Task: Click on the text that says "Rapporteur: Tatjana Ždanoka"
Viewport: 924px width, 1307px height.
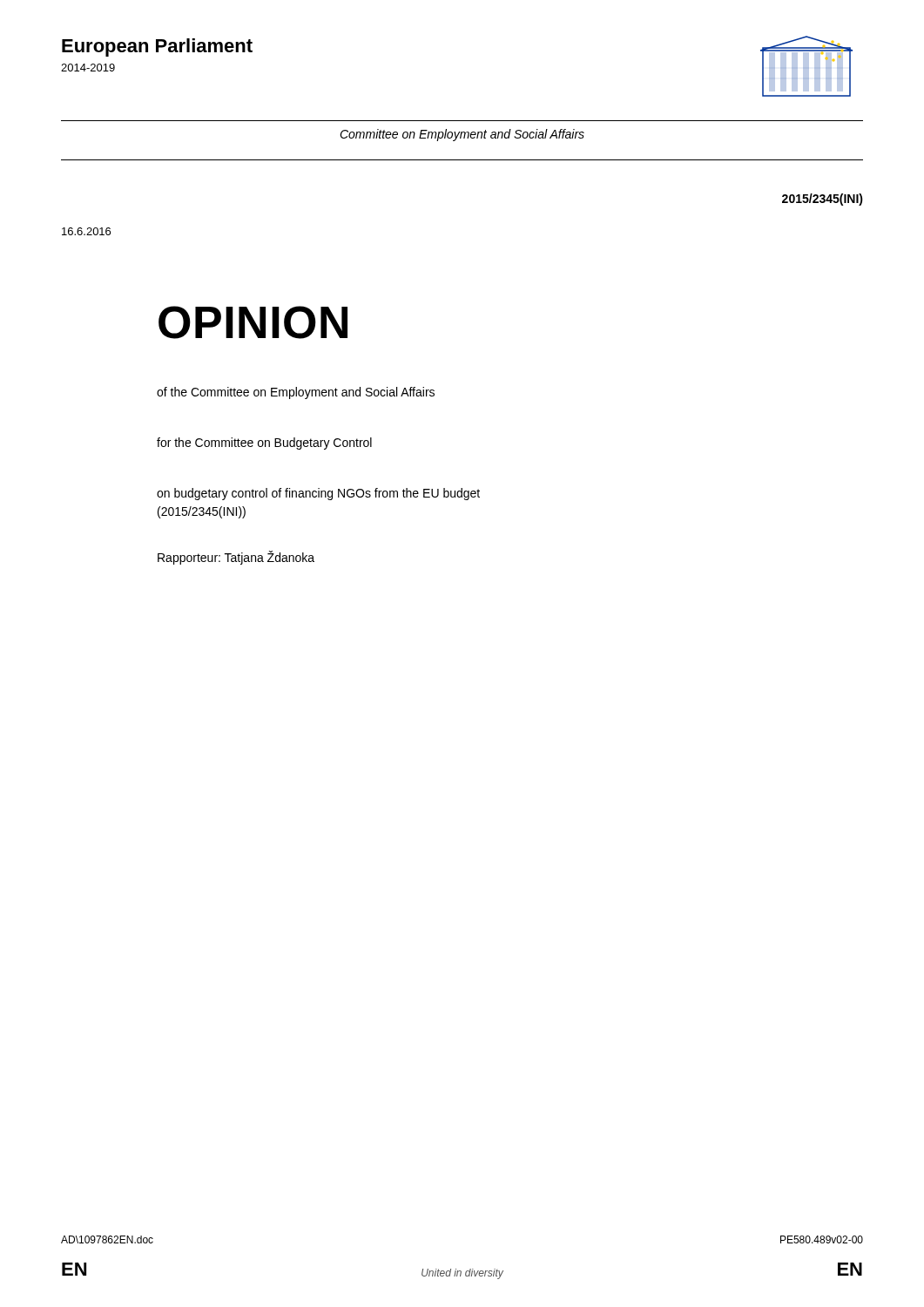Action: click(236, 558)
